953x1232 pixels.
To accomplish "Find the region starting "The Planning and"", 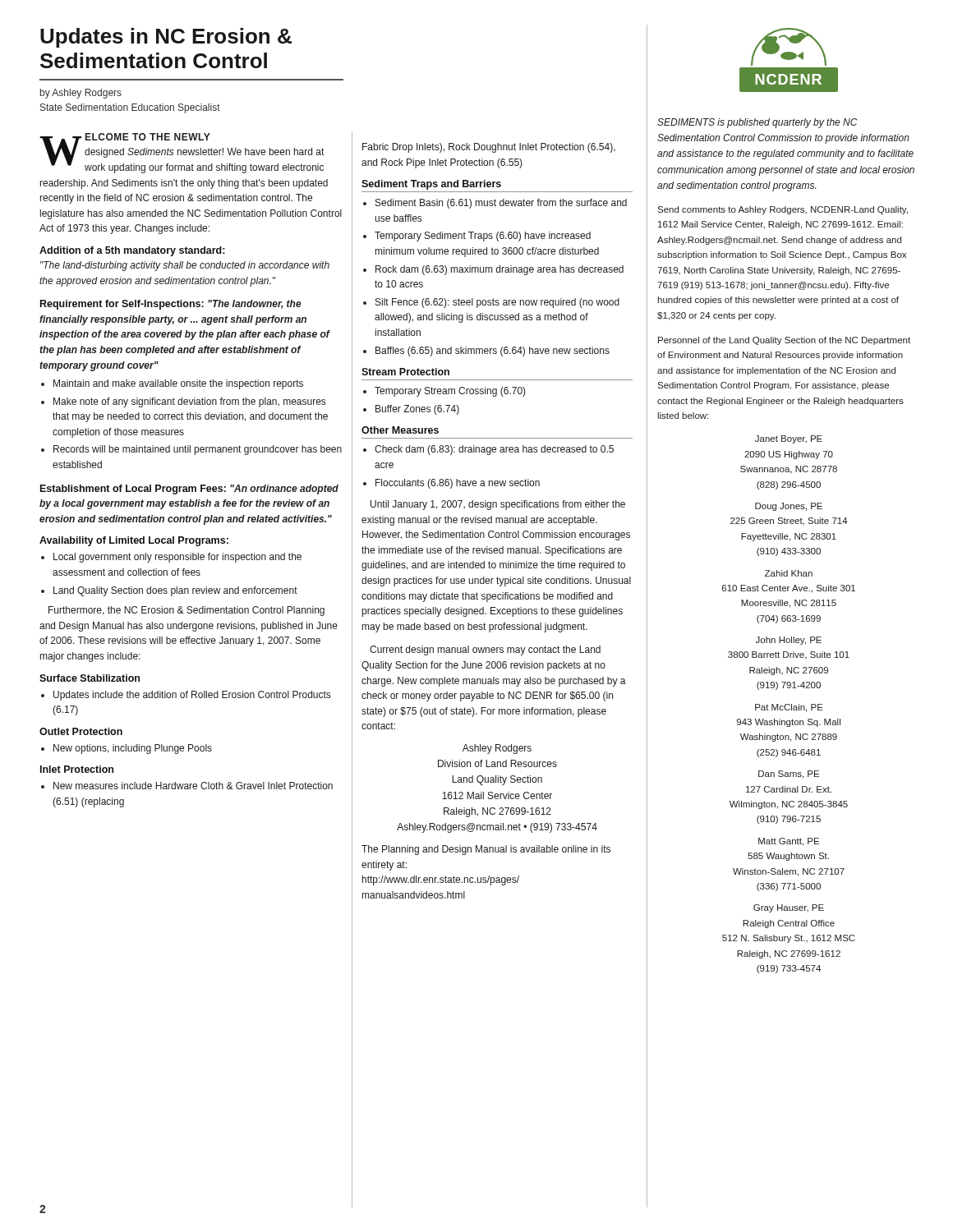I will pos(486,872).
